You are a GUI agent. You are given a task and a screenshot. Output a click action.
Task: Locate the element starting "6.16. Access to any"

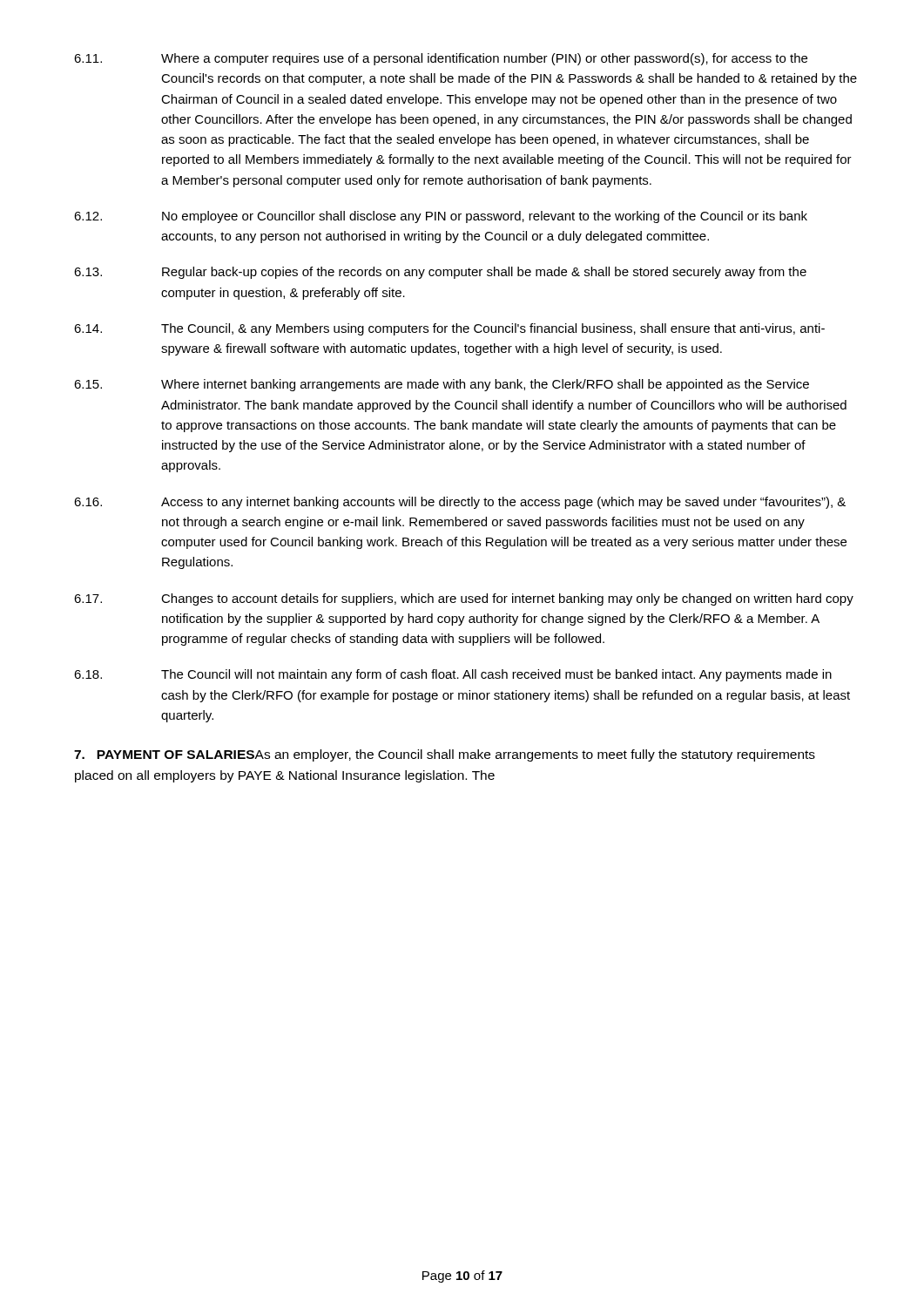[x=466, y=532]
